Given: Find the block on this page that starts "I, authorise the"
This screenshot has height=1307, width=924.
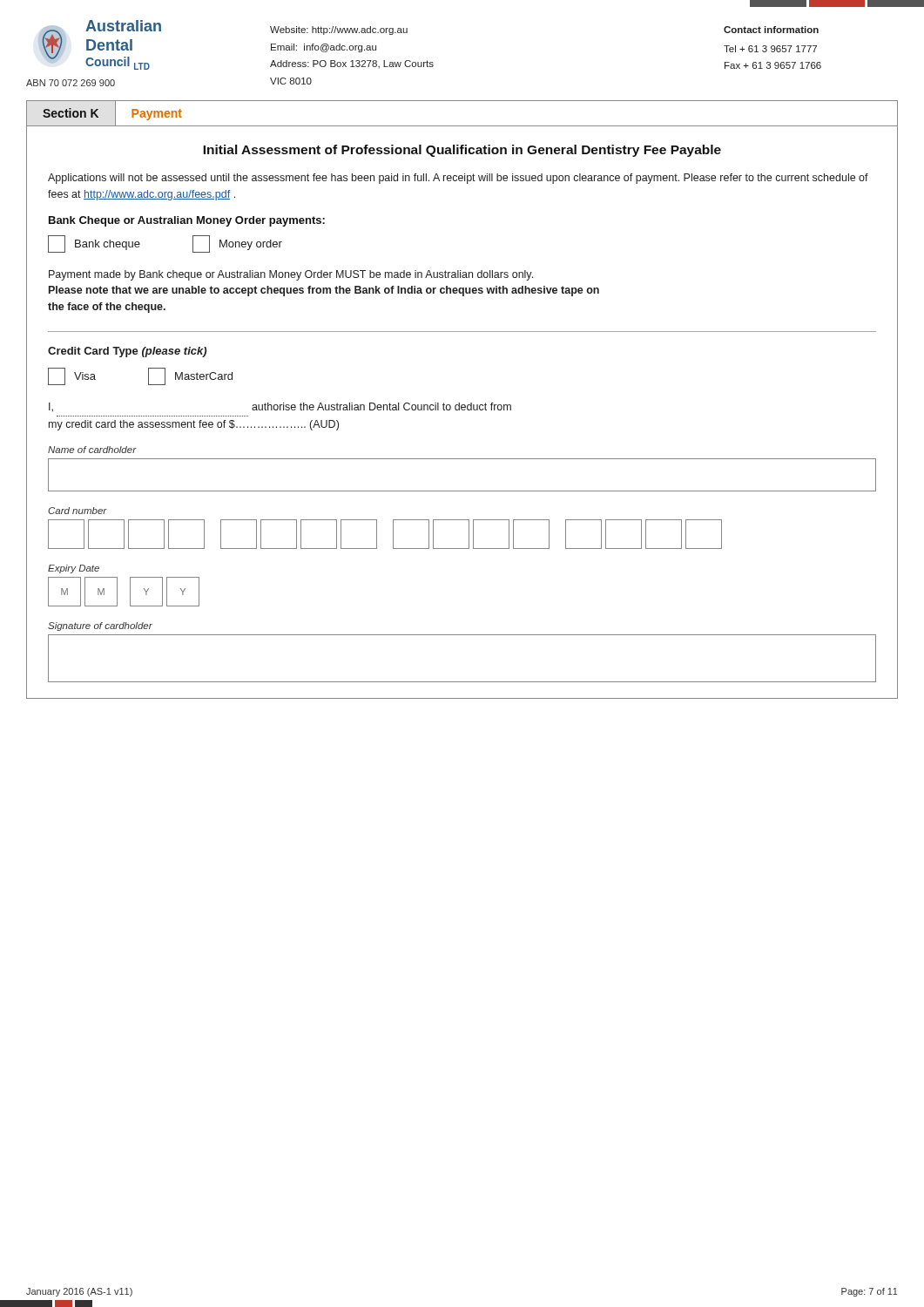Looking at the screenshot, I should point(280,414).
